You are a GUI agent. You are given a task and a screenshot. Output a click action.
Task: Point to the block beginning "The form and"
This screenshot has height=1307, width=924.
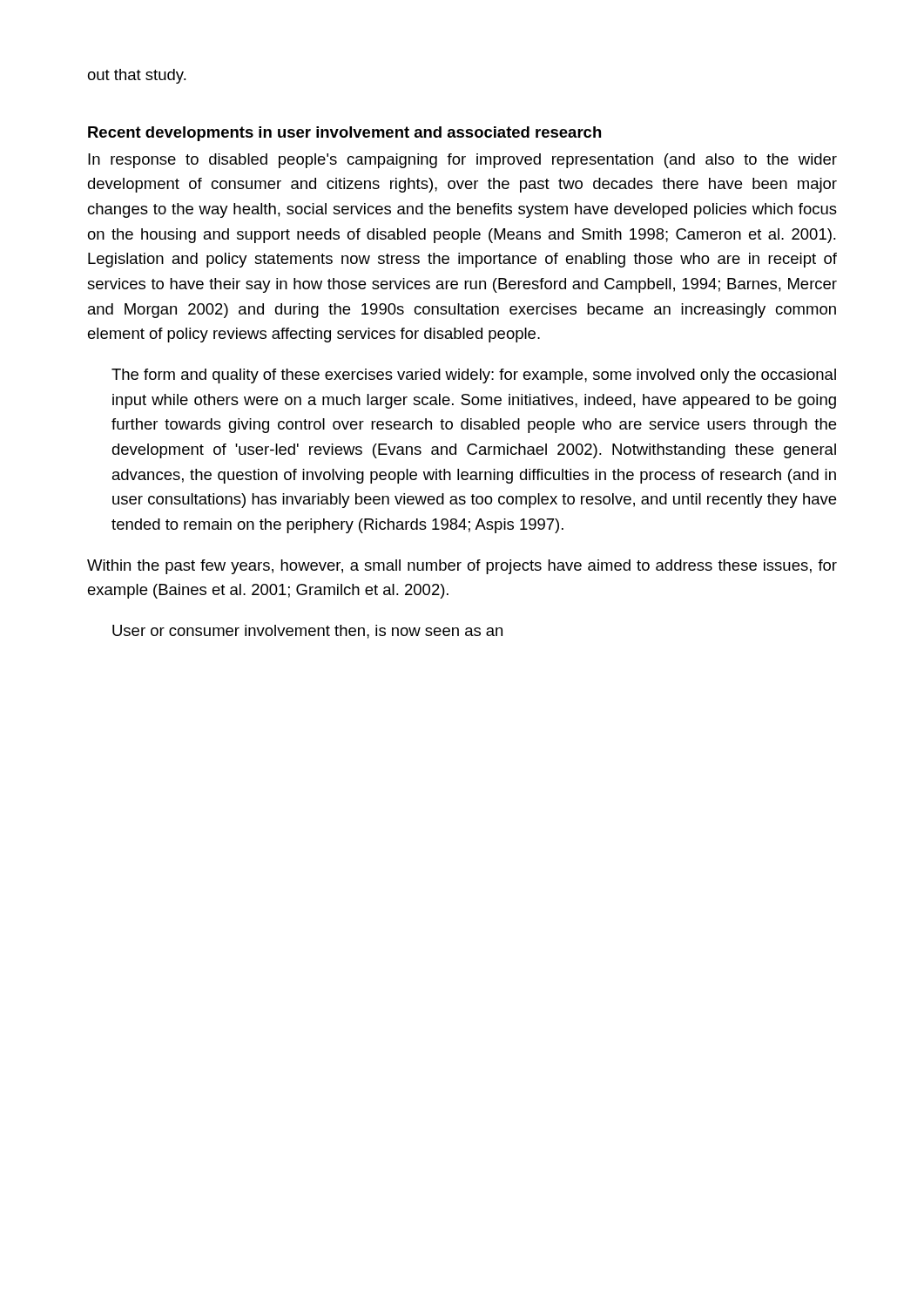click(474, 449)
